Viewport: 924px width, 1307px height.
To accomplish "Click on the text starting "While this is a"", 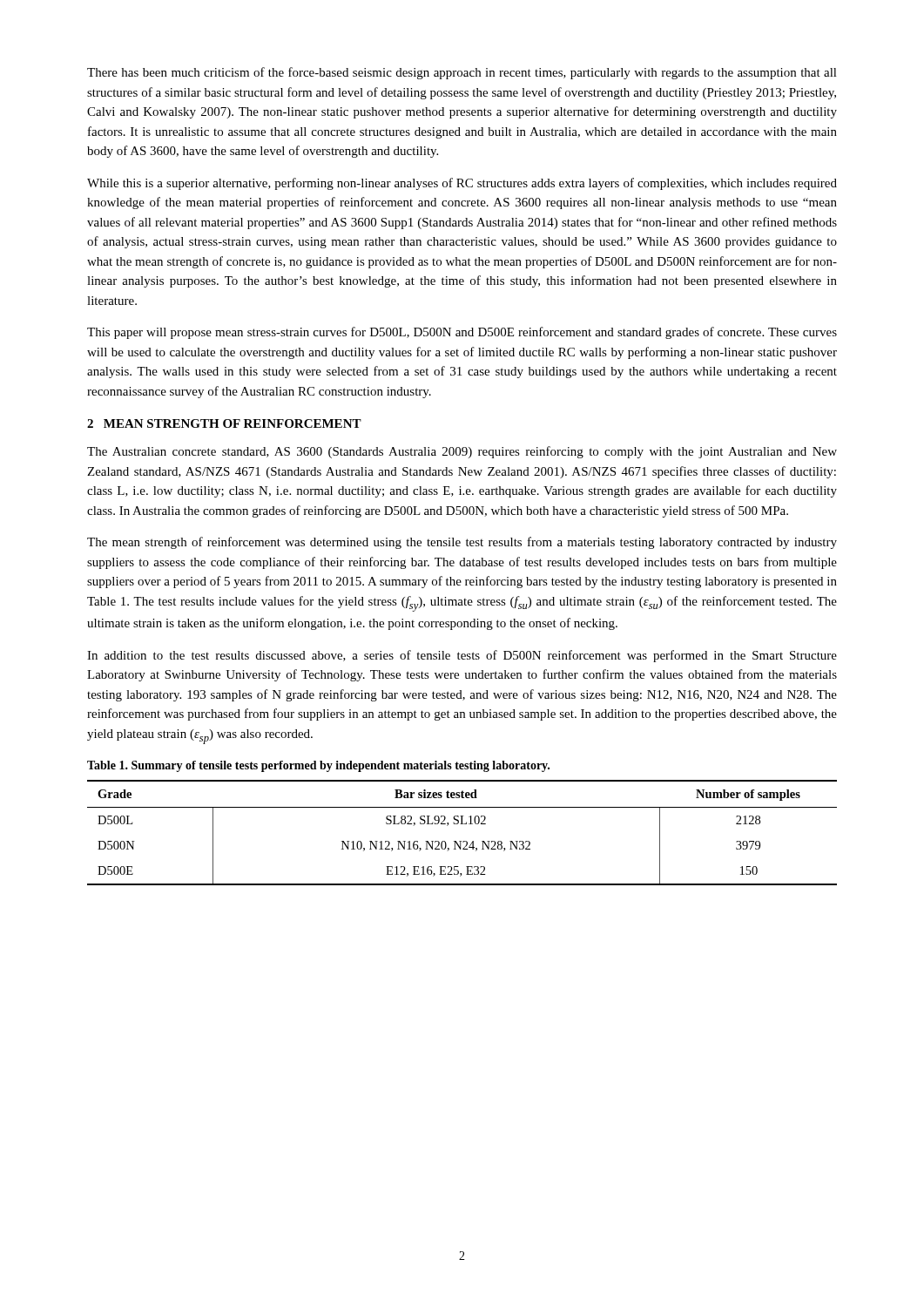I will (462, 242).
